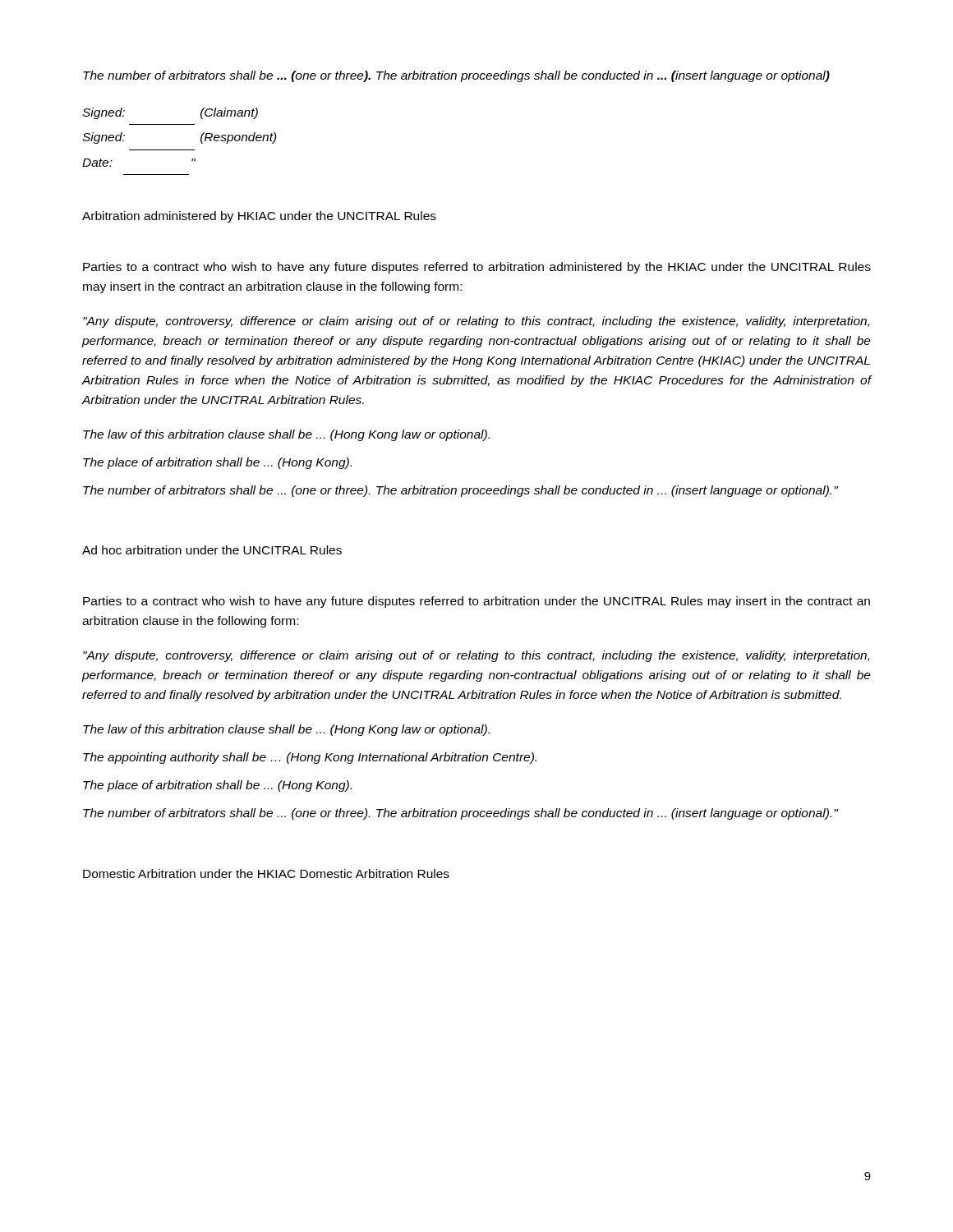Point to the block beginning "The appointing authority shall"
The width and height of the screenshot is (953, 1232).
[310, 757]
